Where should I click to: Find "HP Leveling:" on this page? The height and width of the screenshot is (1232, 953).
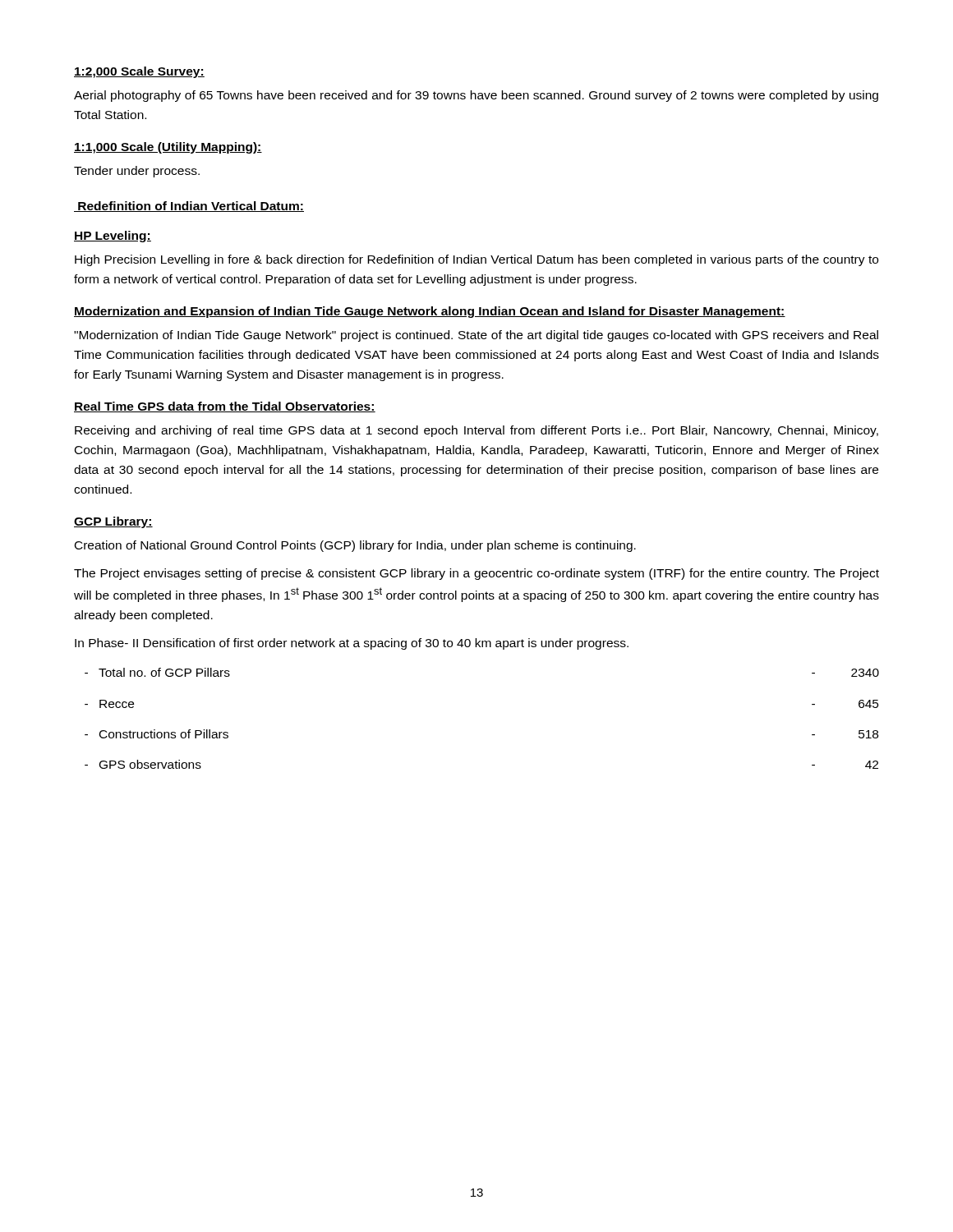point(112,235)
